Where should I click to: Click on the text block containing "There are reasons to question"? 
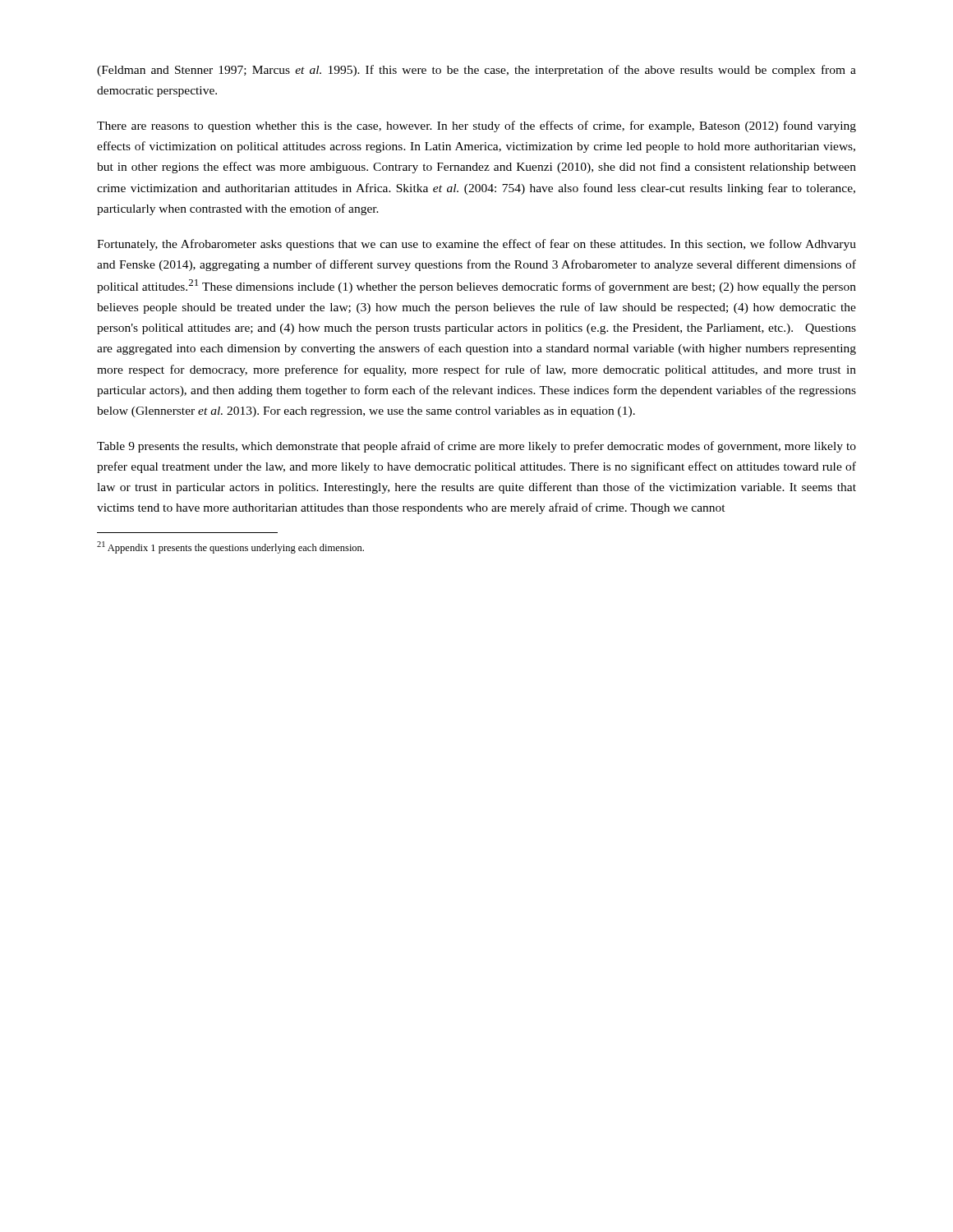(476, 167)
